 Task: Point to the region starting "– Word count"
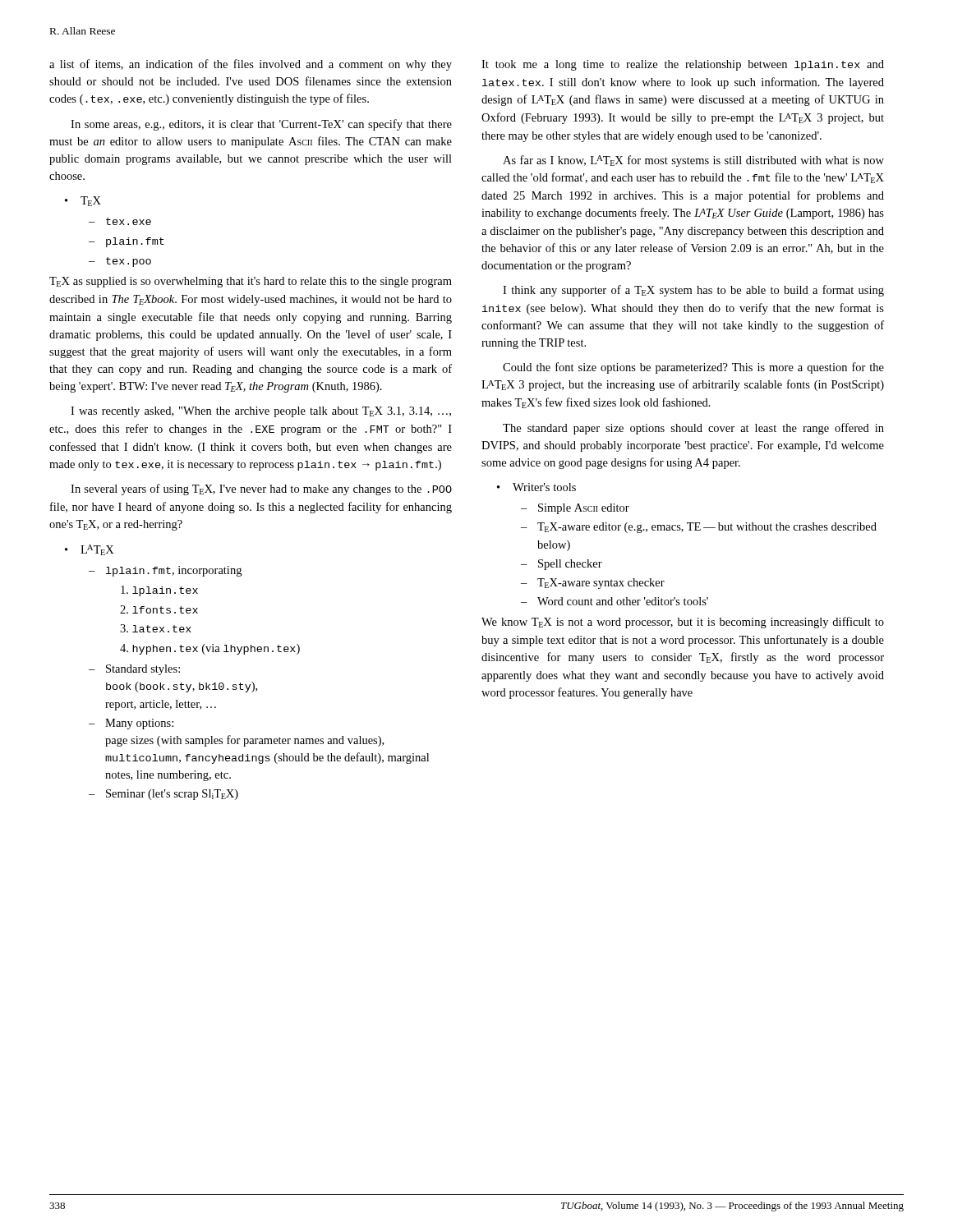(702, 602)
